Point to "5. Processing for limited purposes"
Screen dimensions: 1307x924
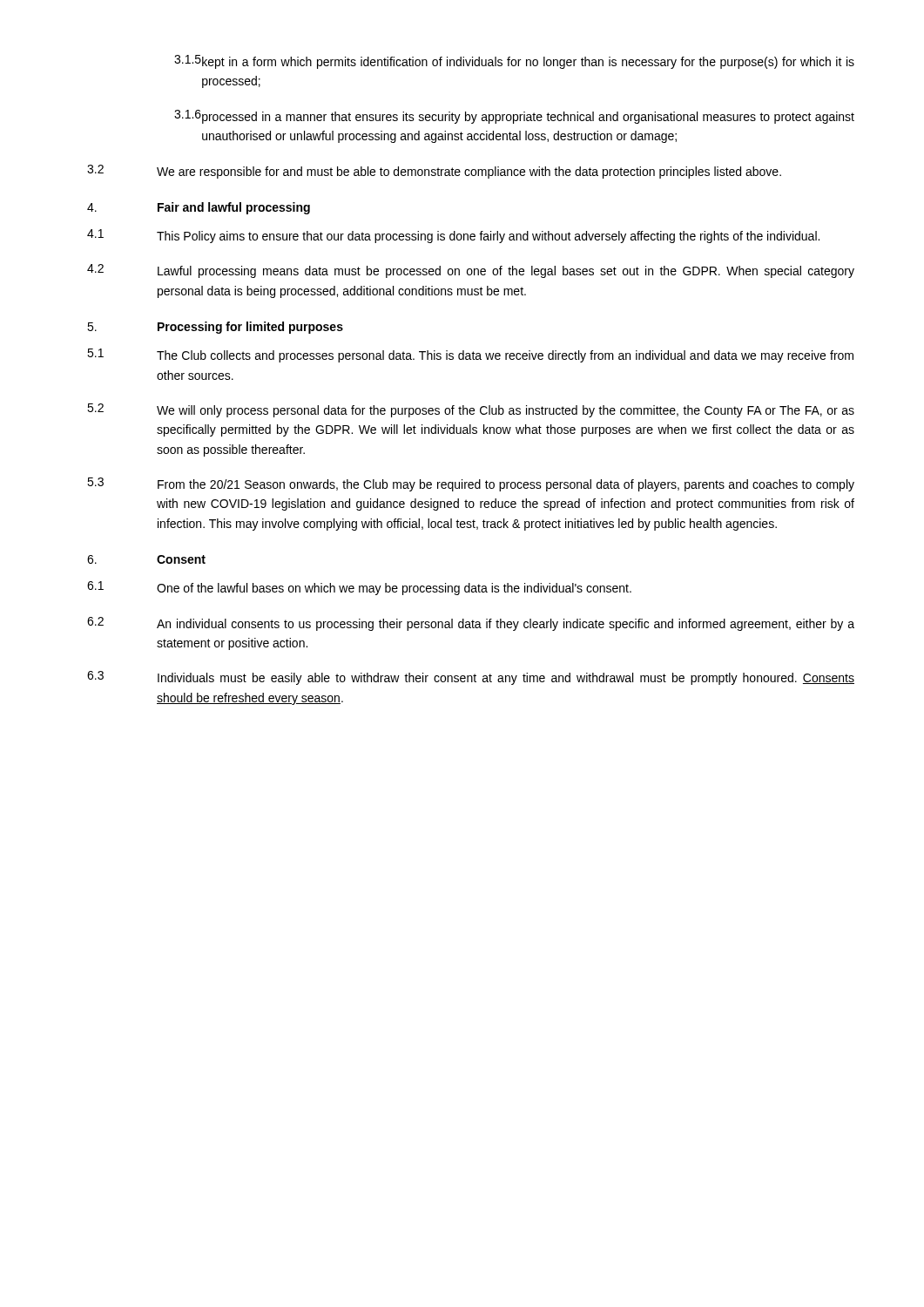(x=215, y=328)
